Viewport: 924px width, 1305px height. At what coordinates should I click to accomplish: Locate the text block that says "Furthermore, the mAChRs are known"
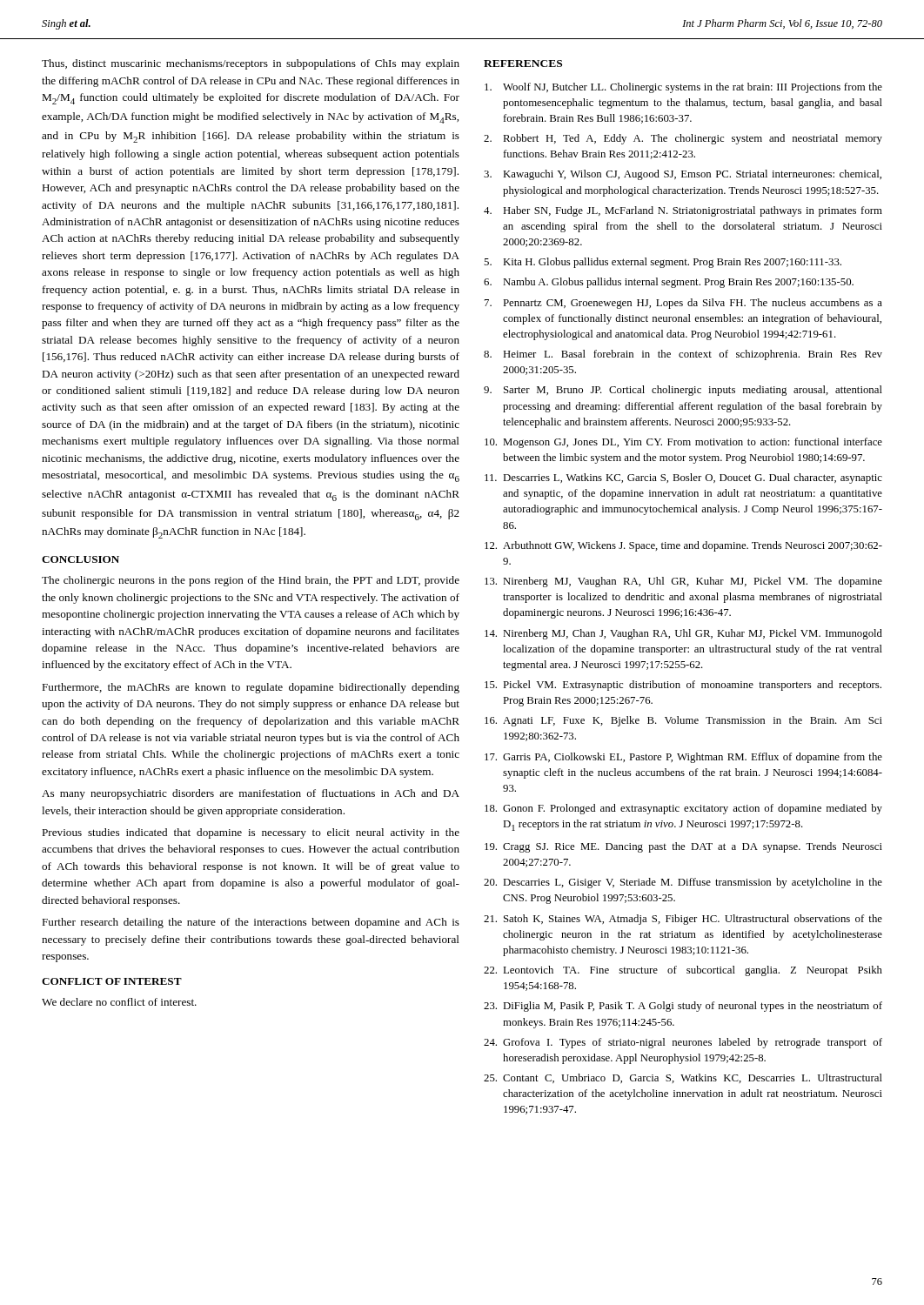tap(251, 729)
